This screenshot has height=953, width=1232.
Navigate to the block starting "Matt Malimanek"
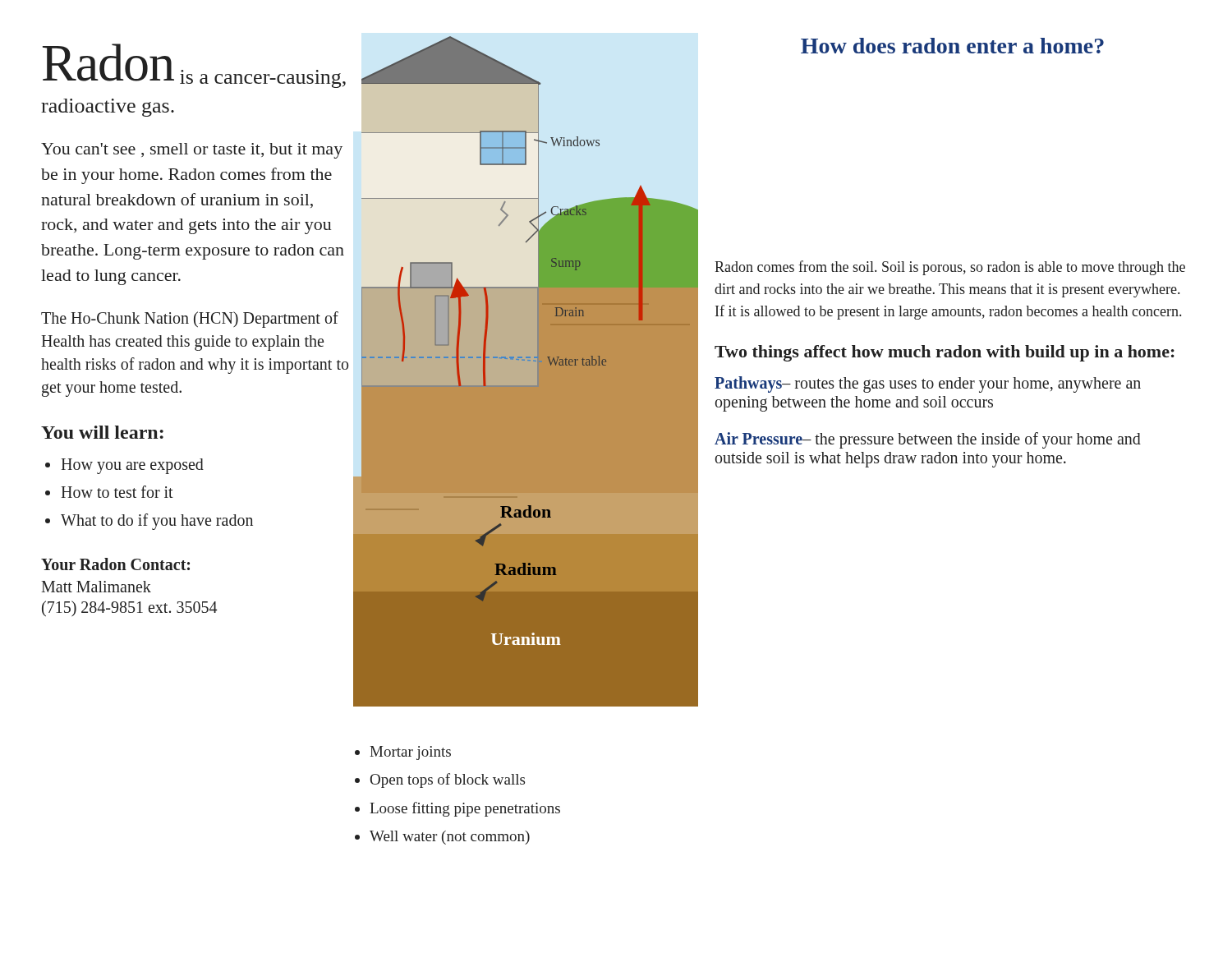(x=96, y=586)
